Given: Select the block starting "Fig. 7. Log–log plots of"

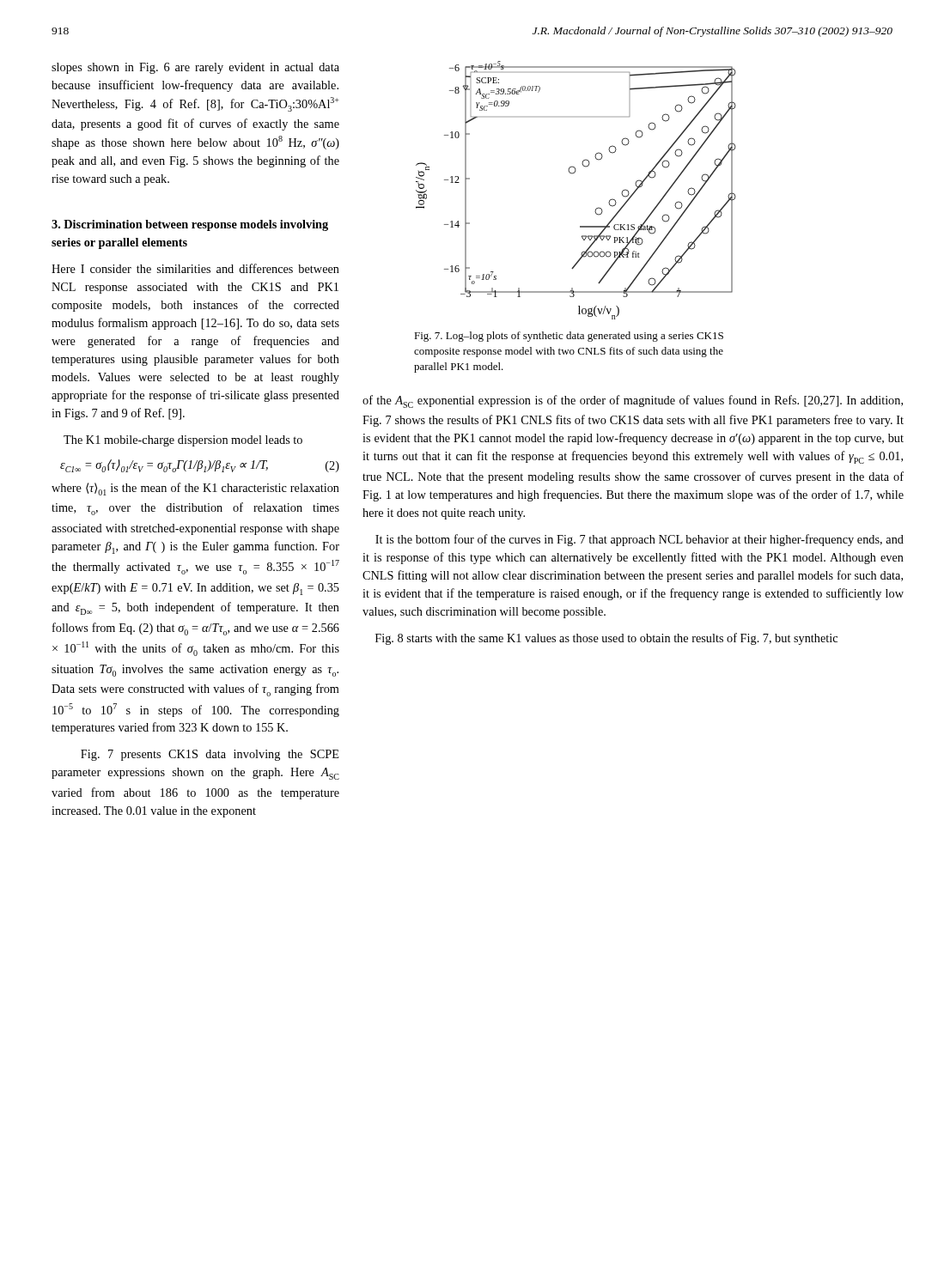Looking at the screenshot, I should 569,351.
